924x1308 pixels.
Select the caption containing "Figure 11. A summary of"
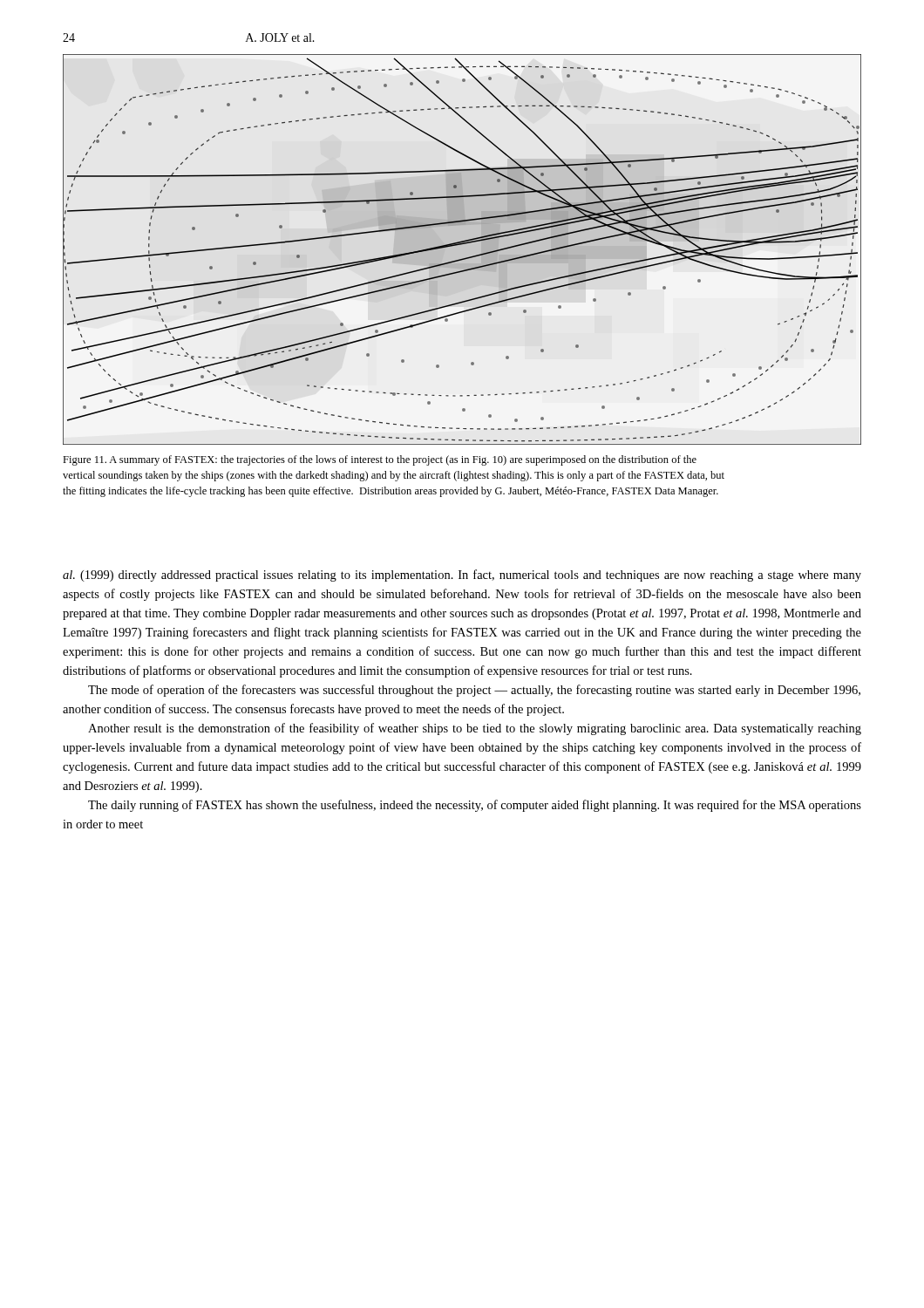(x=394, y=475)
